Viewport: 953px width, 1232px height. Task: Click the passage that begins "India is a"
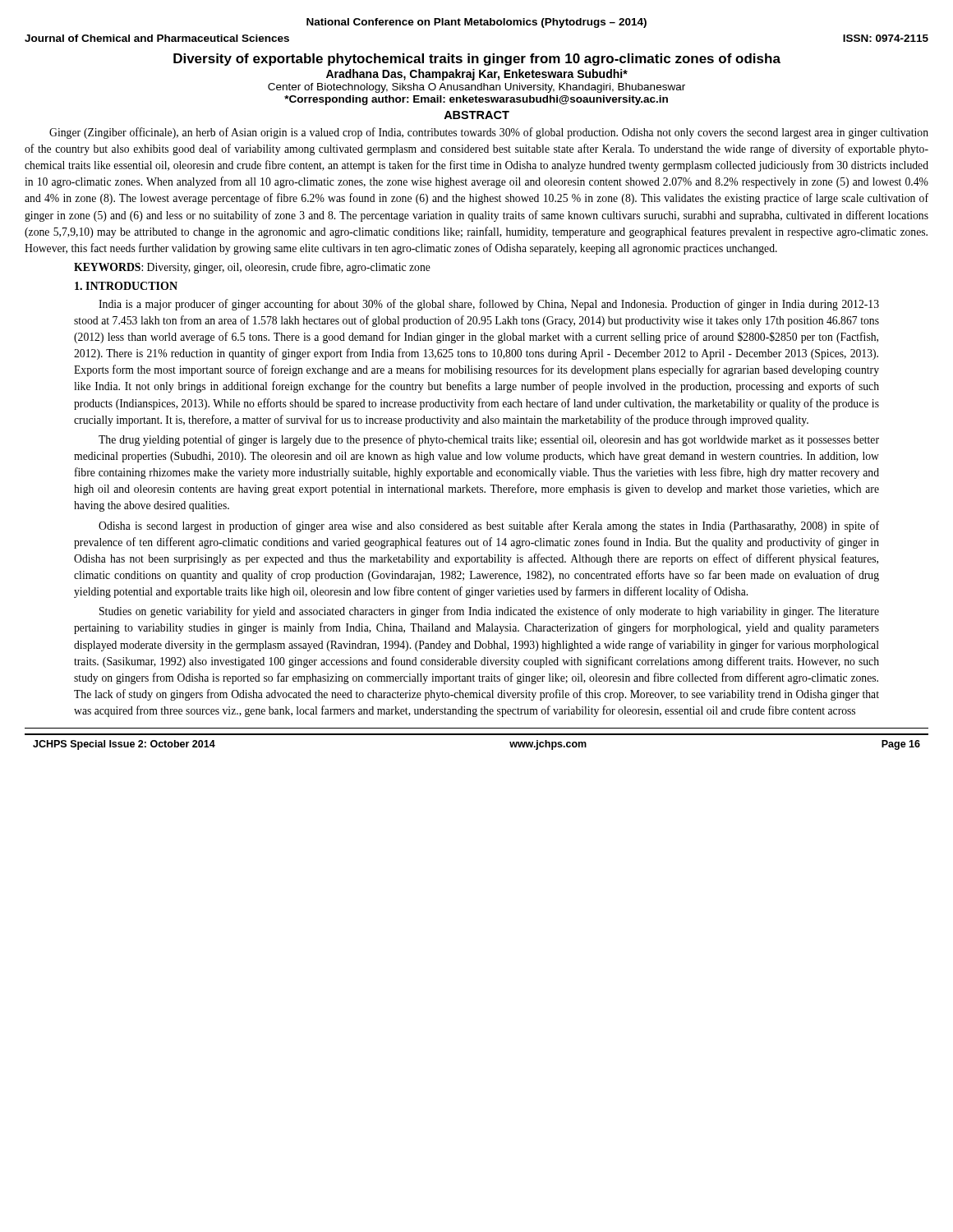(x=476, y=362)
